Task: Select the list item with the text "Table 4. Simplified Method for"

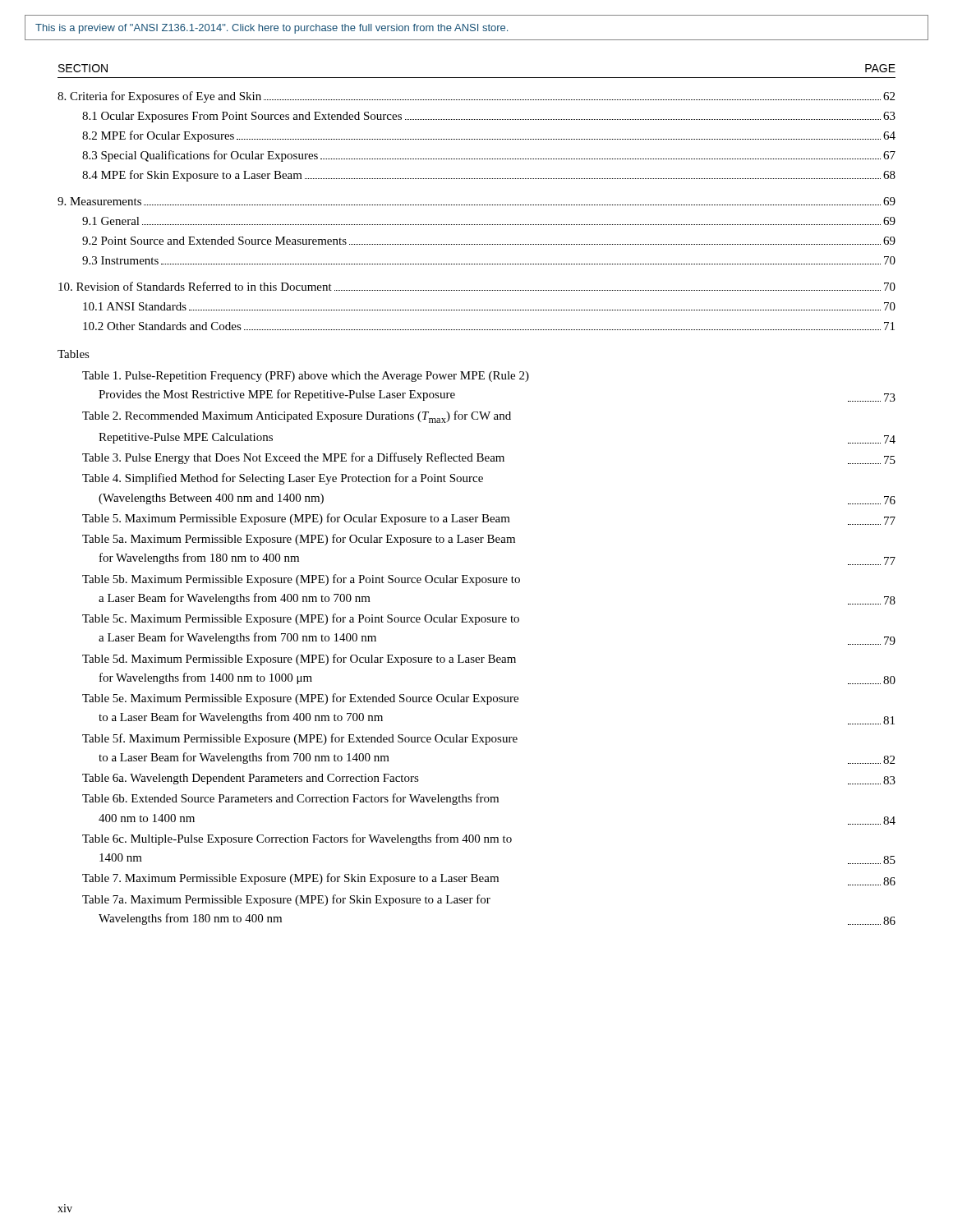Action: point(476,488)
